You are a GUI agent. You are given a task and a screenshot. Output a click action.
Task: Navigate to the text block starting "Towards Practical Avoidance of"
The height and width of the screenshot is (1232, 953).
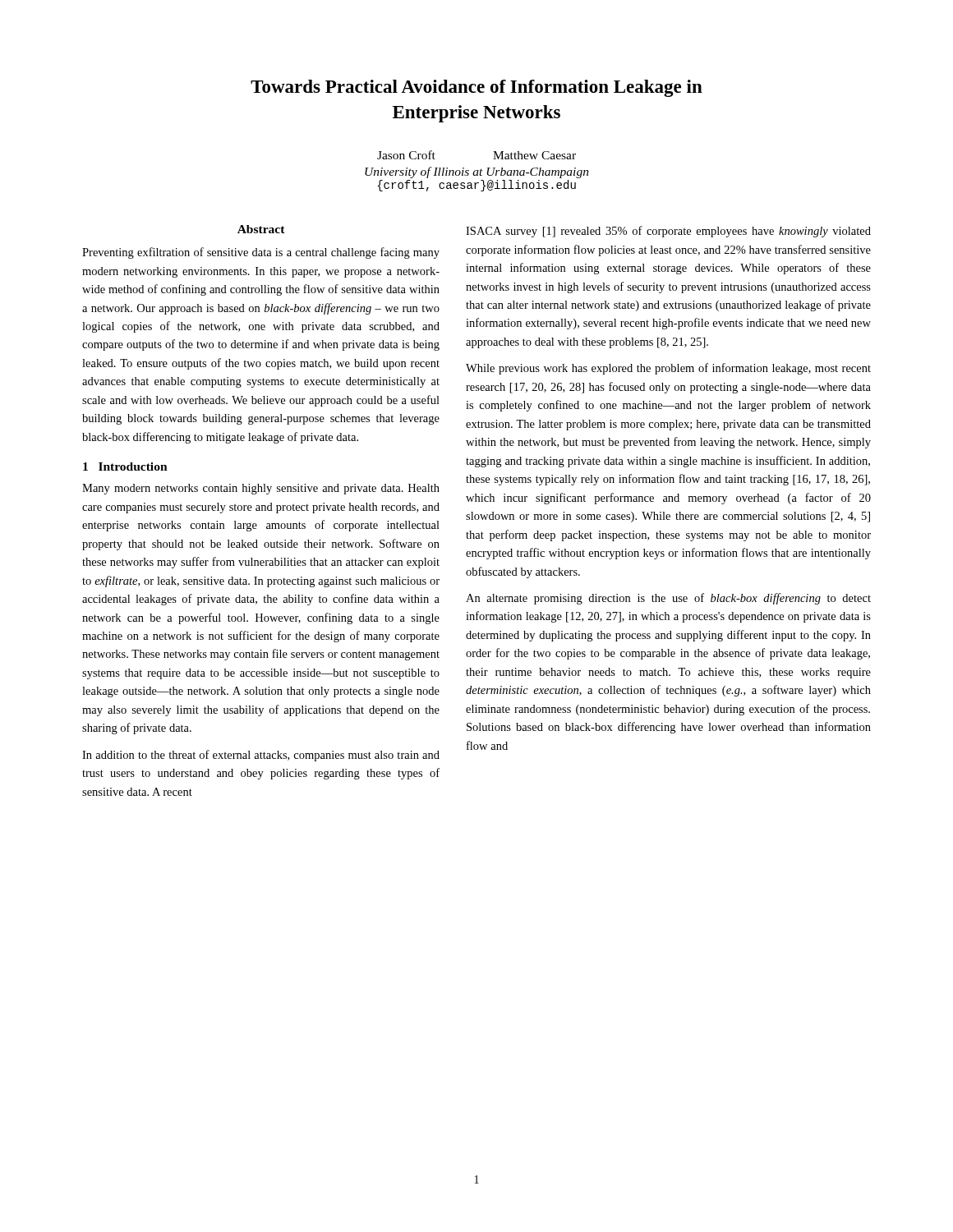coord(476,99)
